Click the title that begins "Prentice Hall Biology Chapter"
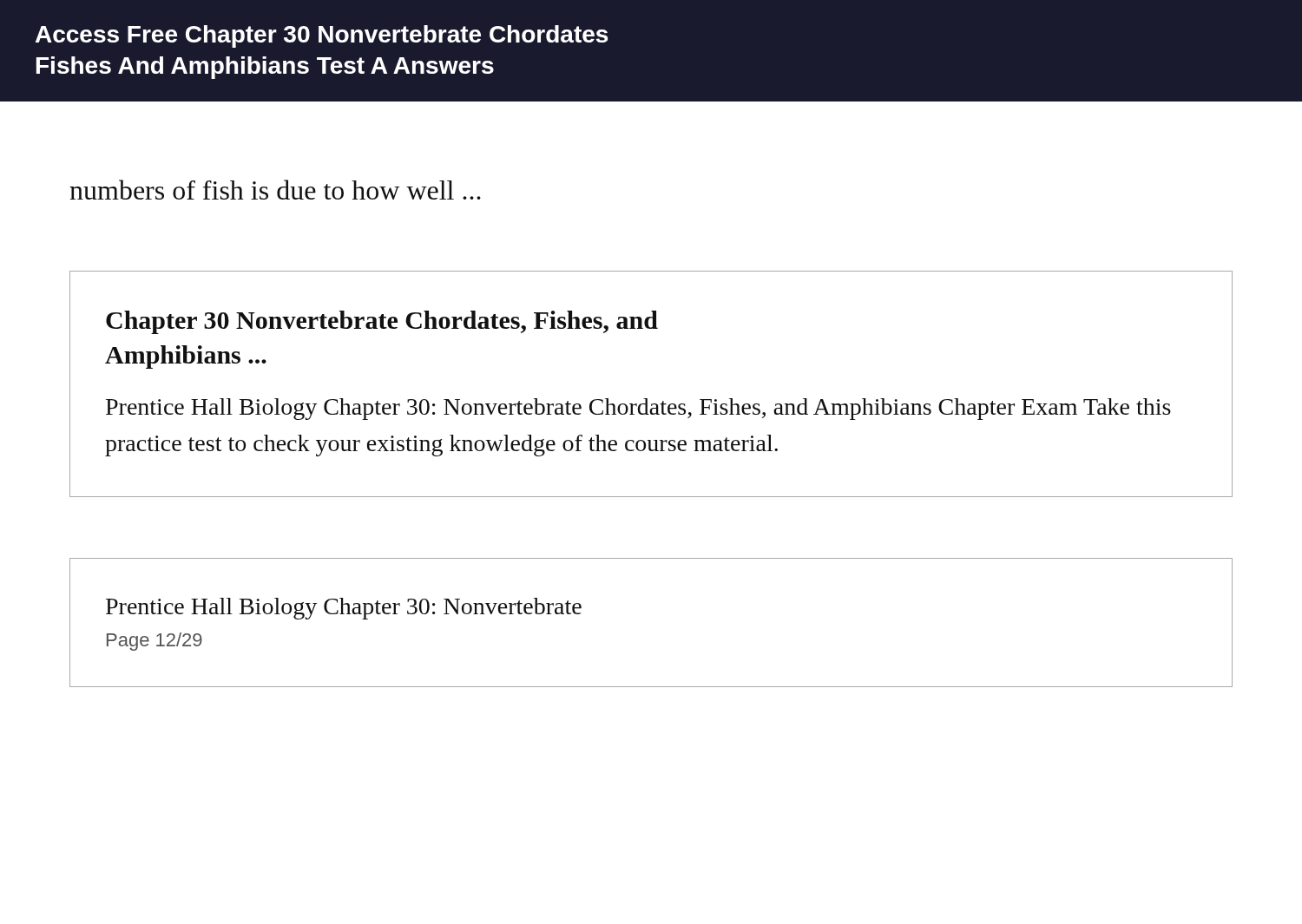1302x924 pixels. point(344,622)
